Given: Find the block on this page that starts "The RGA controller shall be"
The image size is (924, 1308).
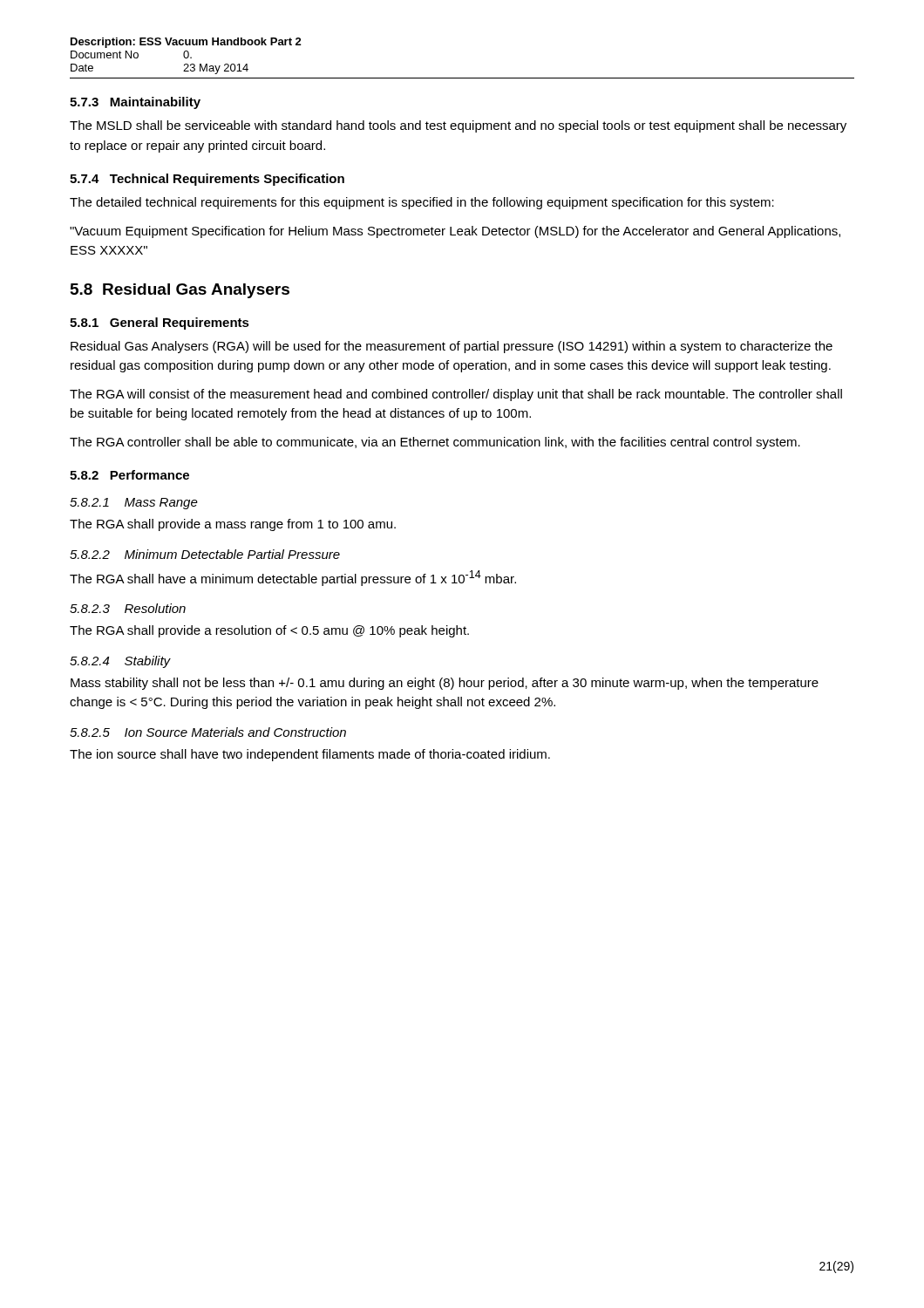Looking at the screenshot, I should point(435,441).
